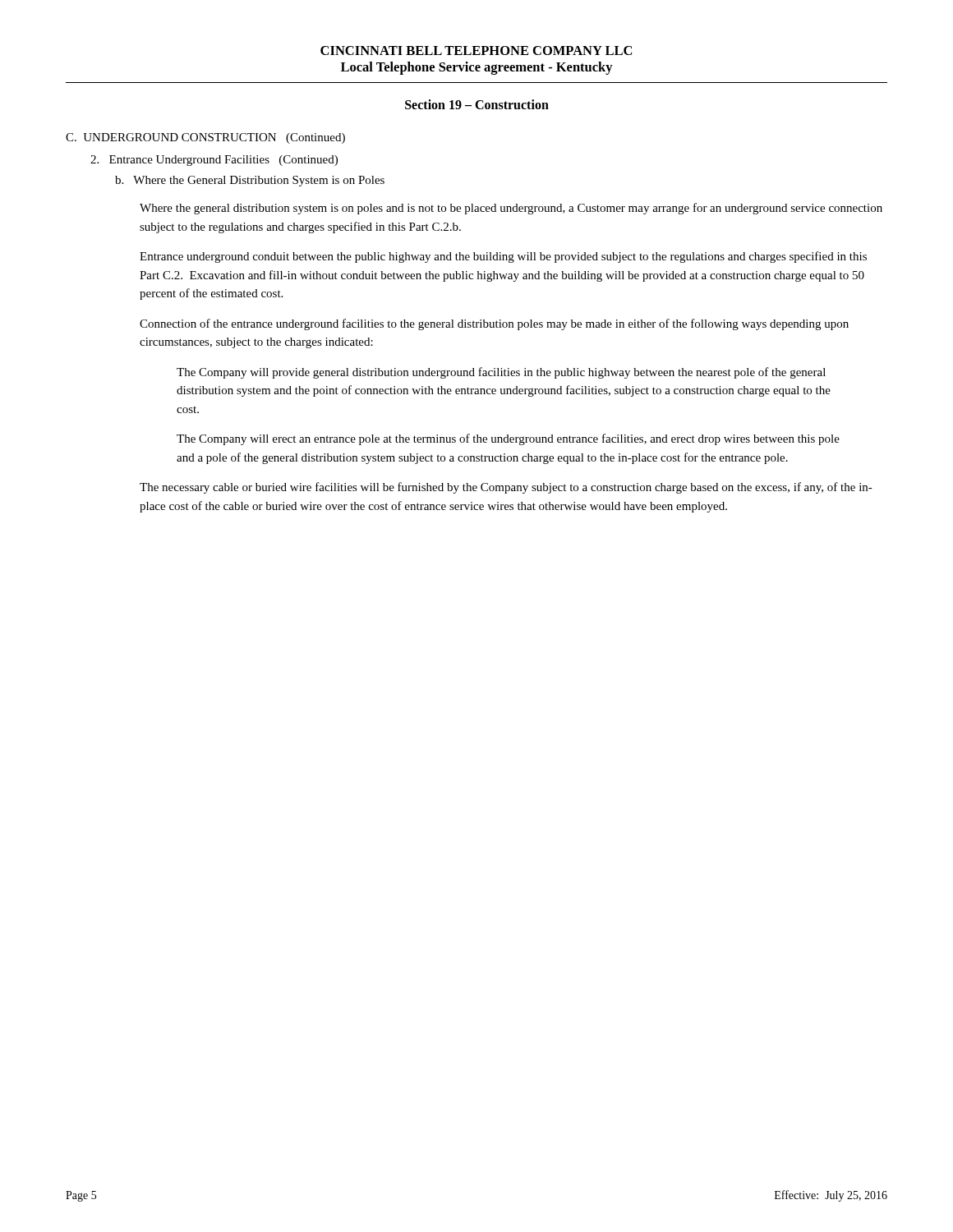953x1232 pixels.
Task: Find "Section 19 – Construction" on this page
Action: pos(476,105)
